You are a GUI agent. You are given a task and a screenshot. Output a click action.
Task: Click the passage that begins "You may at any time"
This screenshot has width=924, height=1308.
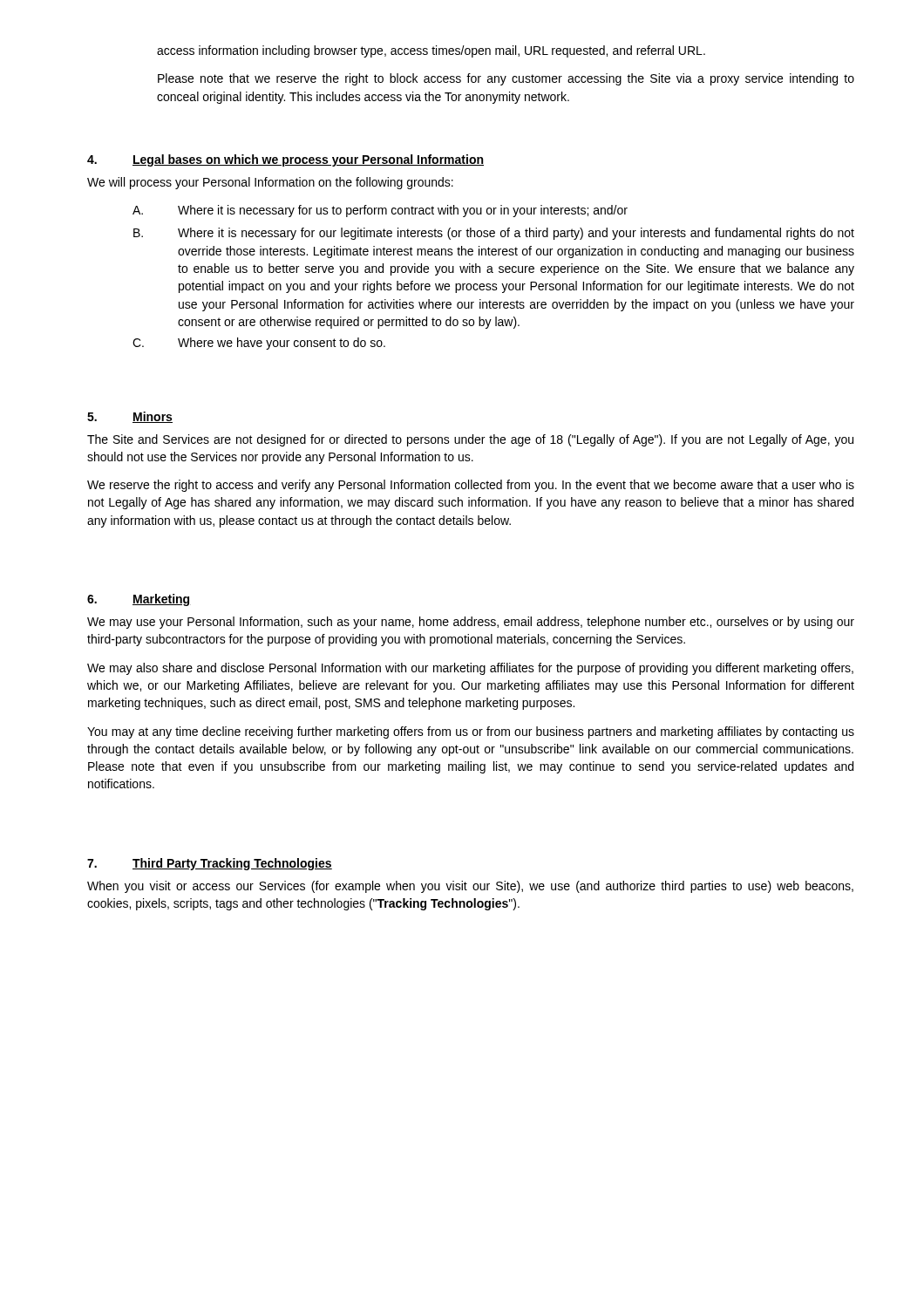click(471, 758)
